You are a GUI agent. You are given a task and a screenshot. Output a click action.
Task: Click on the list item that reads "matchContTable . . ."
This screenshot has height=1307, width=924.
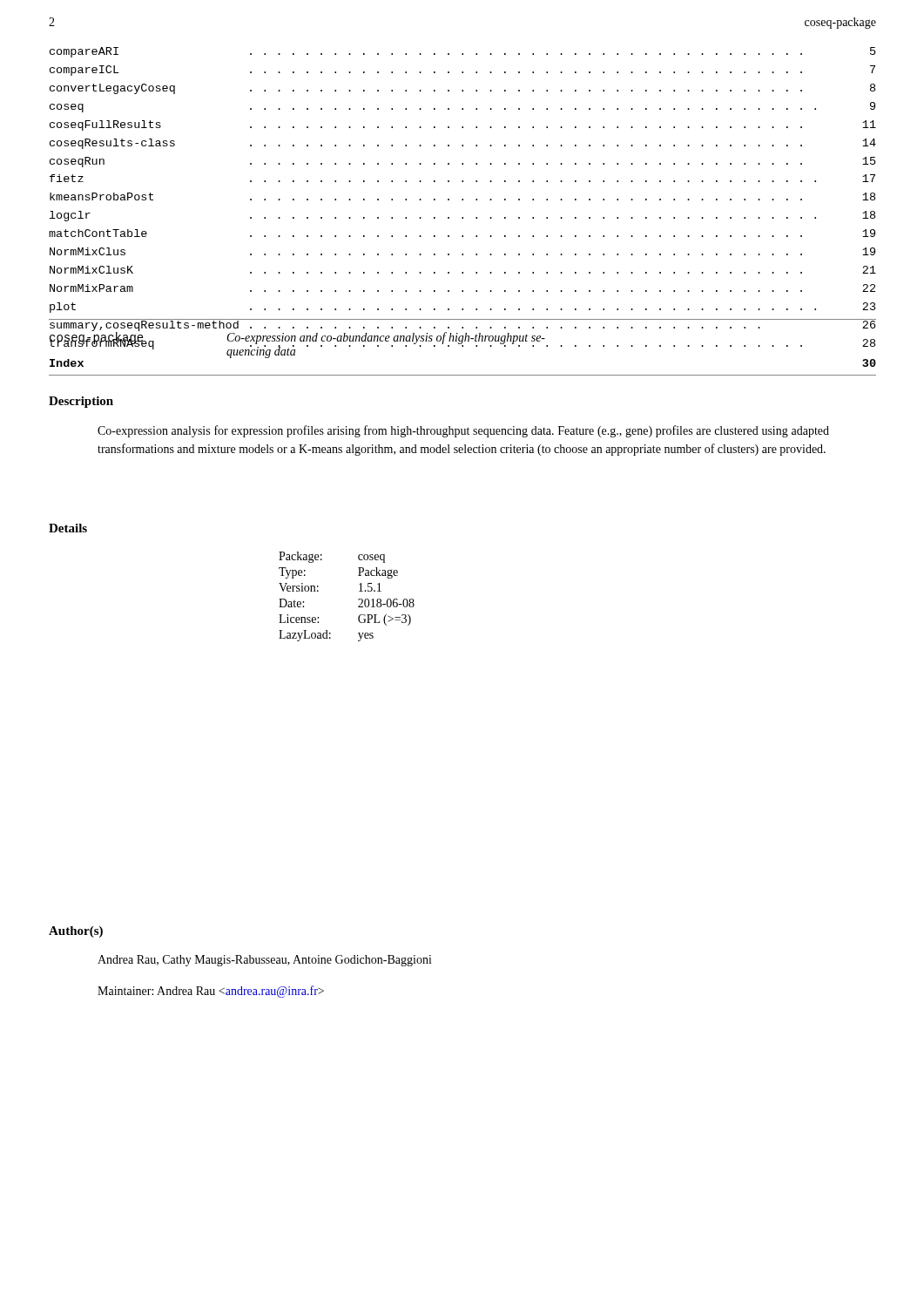[462, 235]
